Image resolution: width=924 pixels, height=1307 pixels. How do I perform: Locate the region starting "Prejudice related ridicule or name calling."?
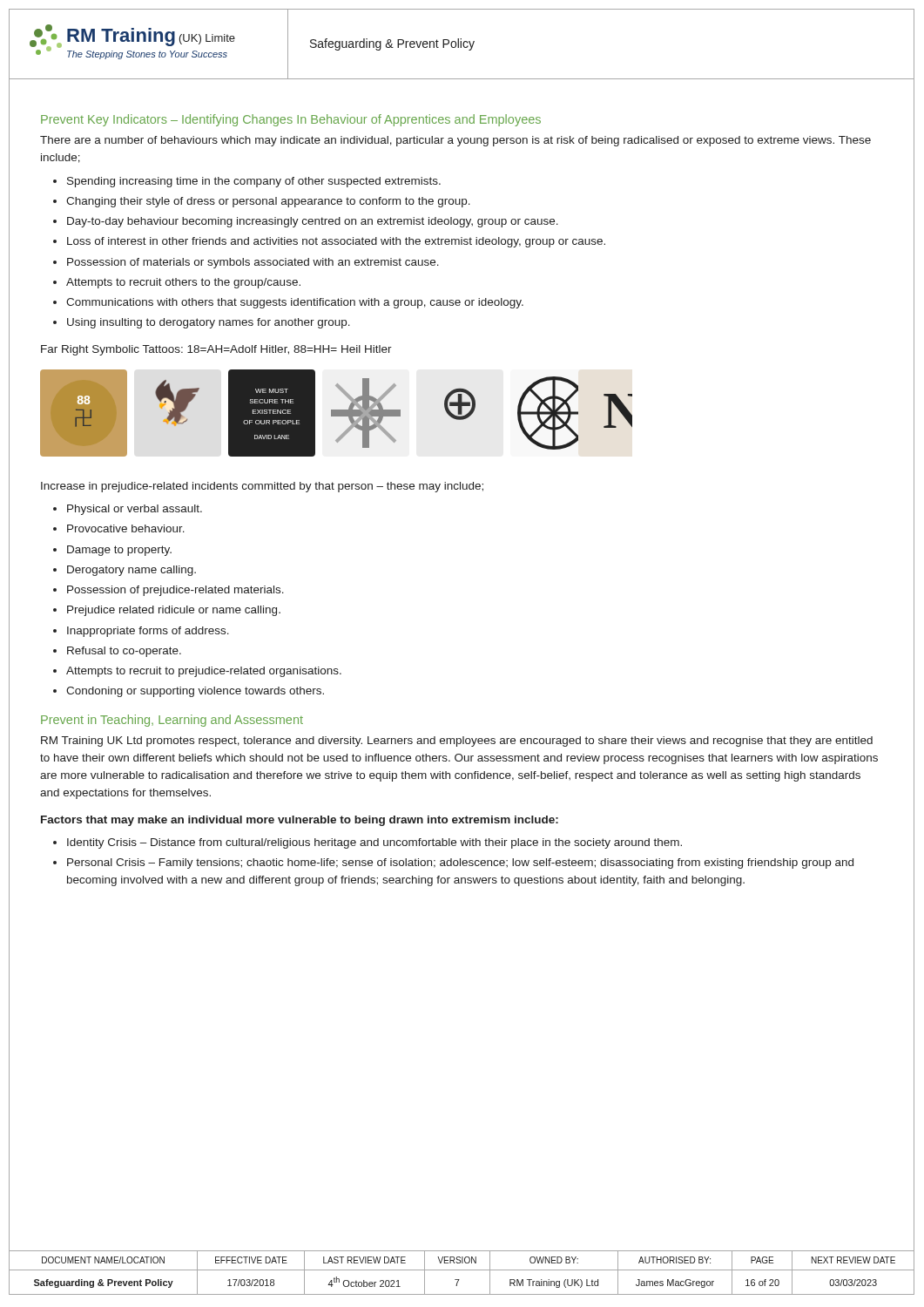(x=174, y=610)
